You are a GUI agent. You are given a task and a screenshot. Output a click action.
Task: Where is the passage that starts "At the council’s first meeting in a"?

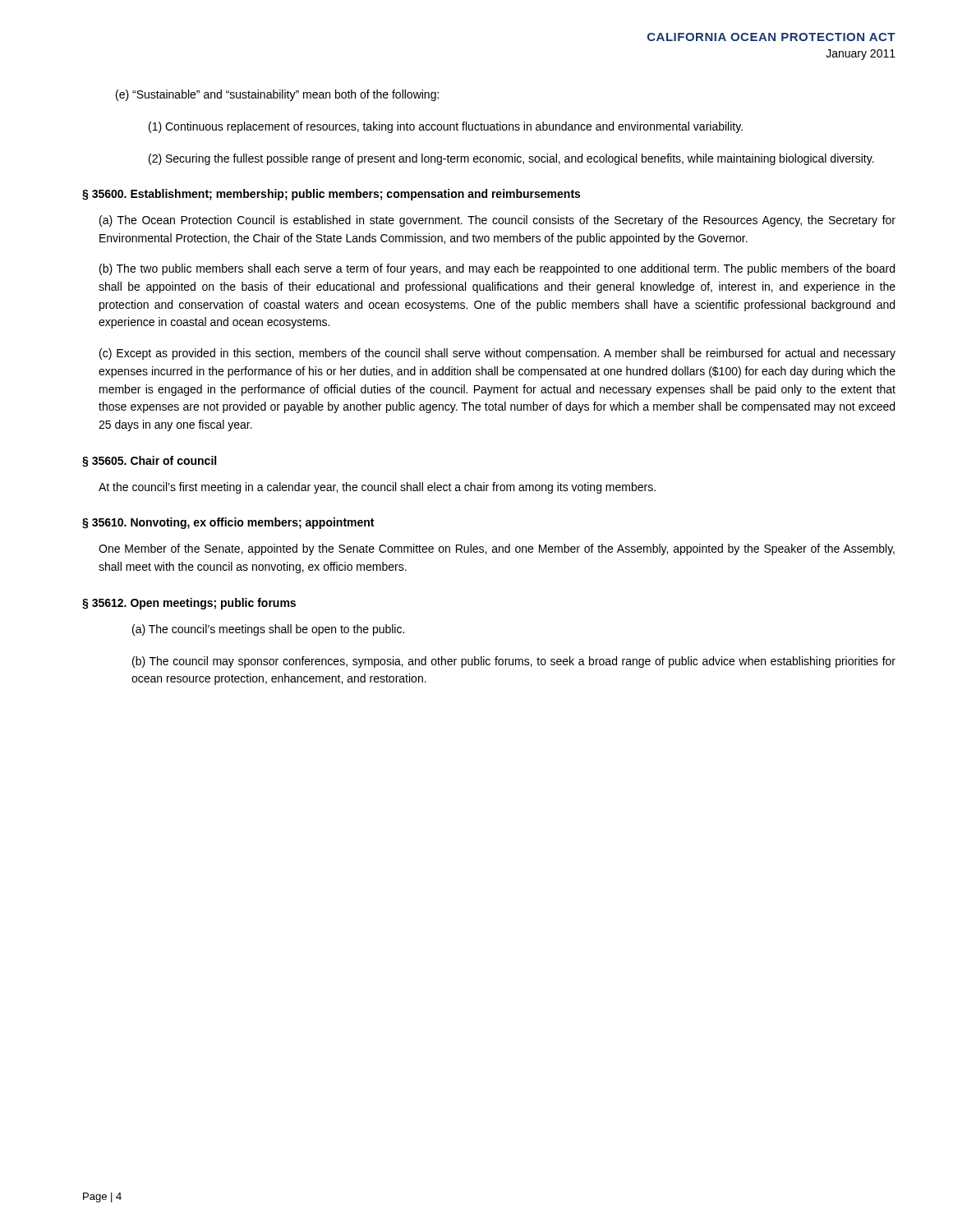[x=377, y=487]
